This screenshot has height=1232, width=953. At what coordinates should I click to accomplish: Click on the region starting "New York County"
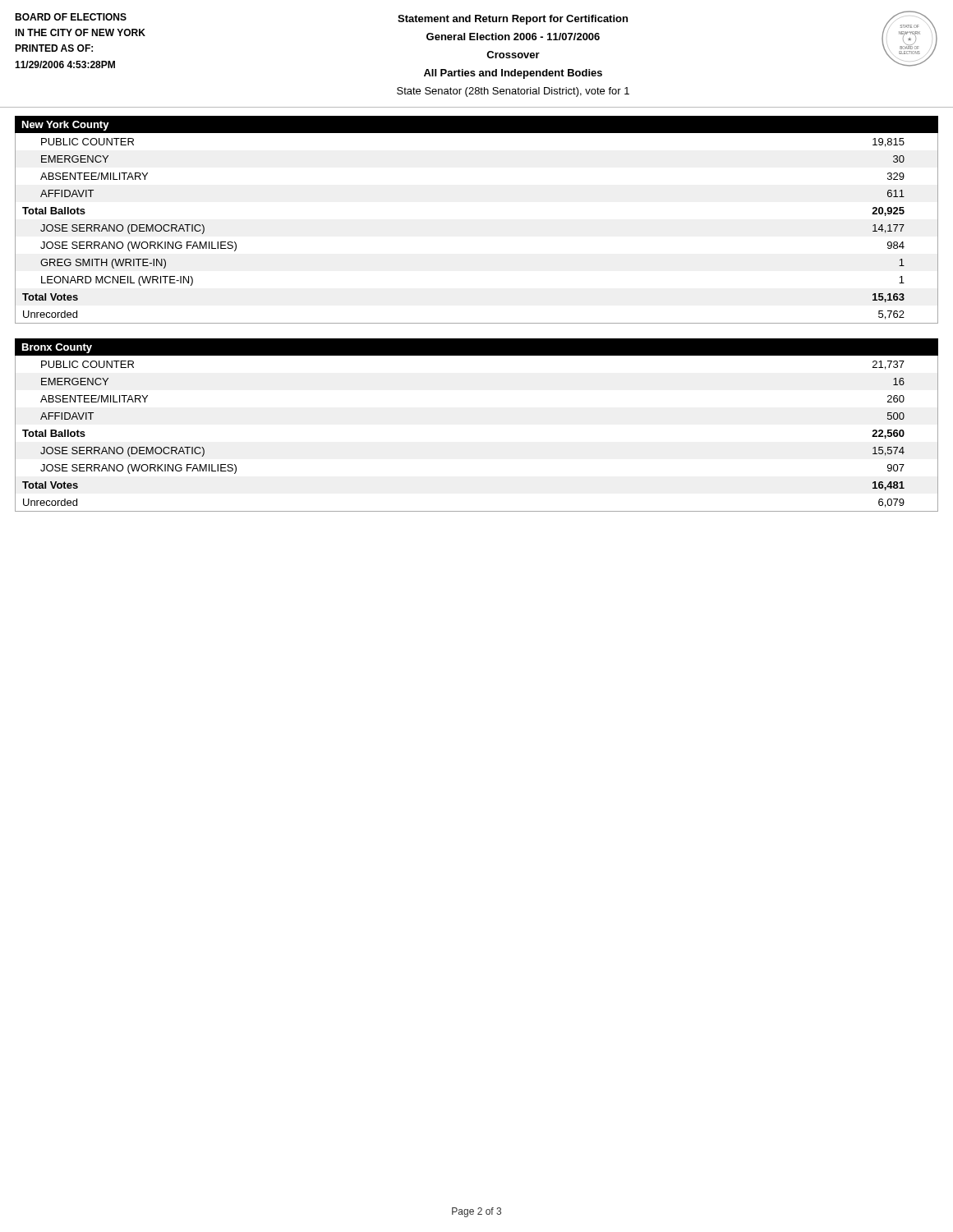[65, 125]
